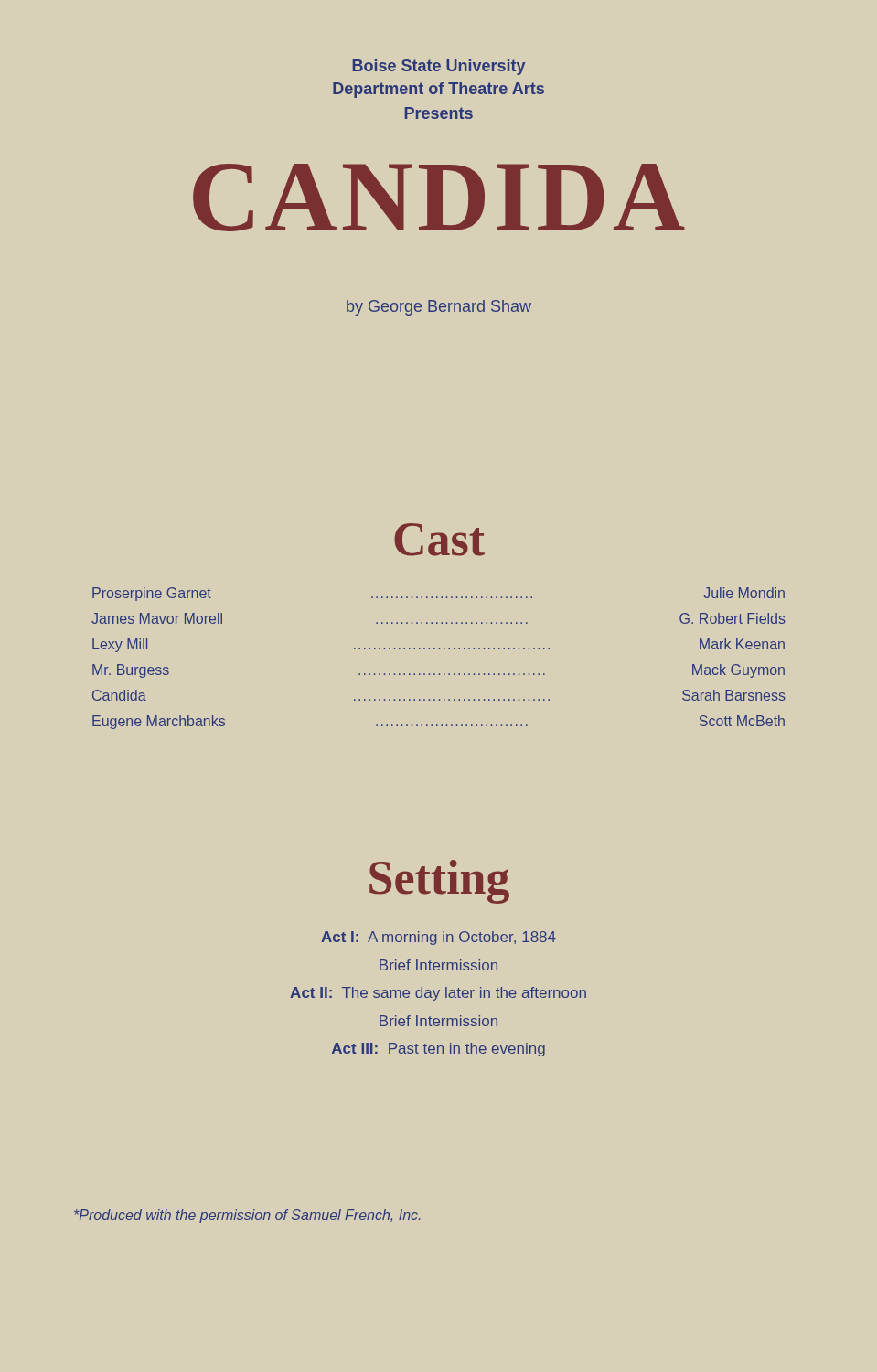The image size is (877, 1372).
Task: Click where it says "Act III: Past ten in the evening"
Action: coord(438,1049)
